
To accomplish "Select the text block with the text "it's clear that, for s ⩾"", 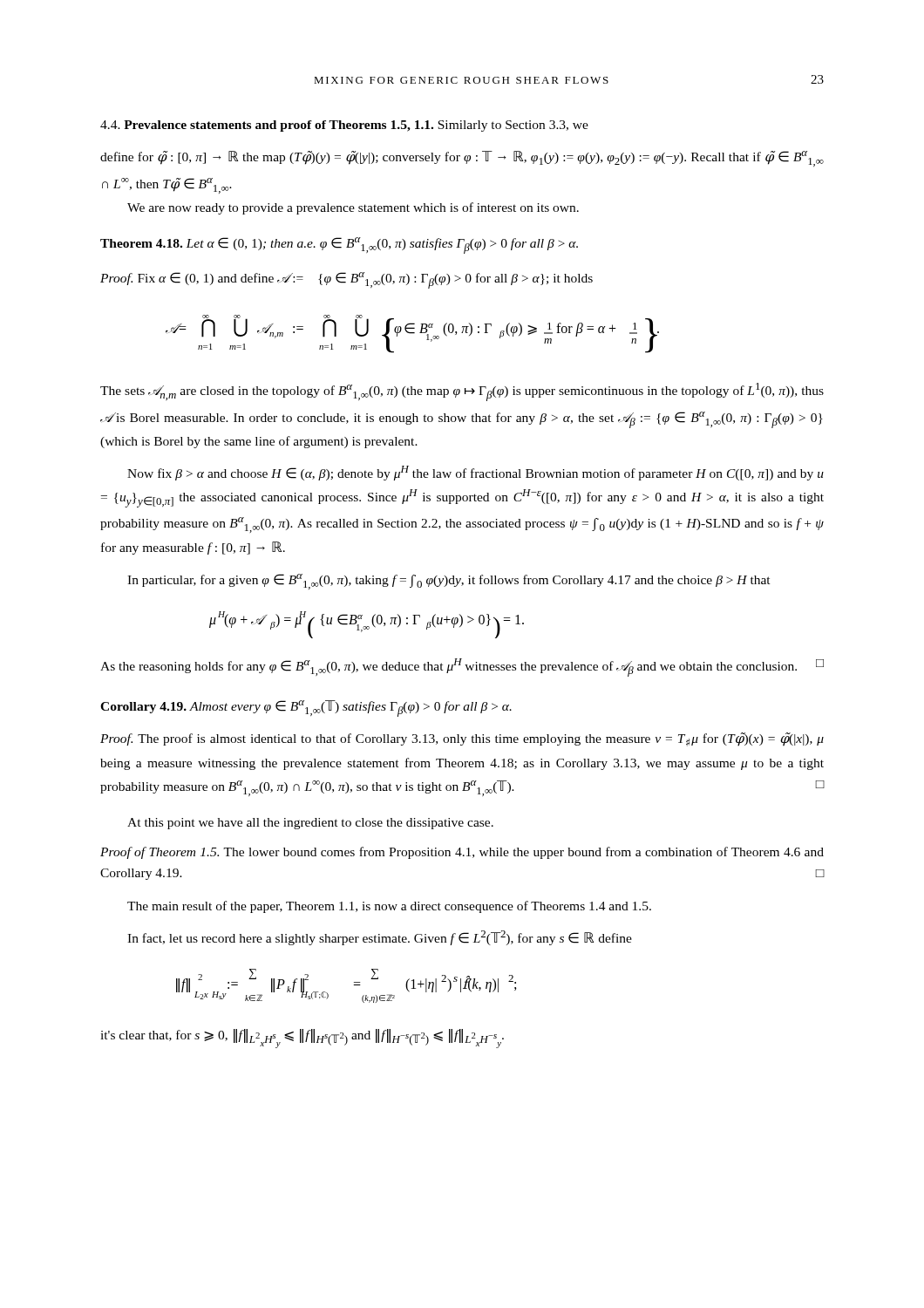I will (302, 1038).
